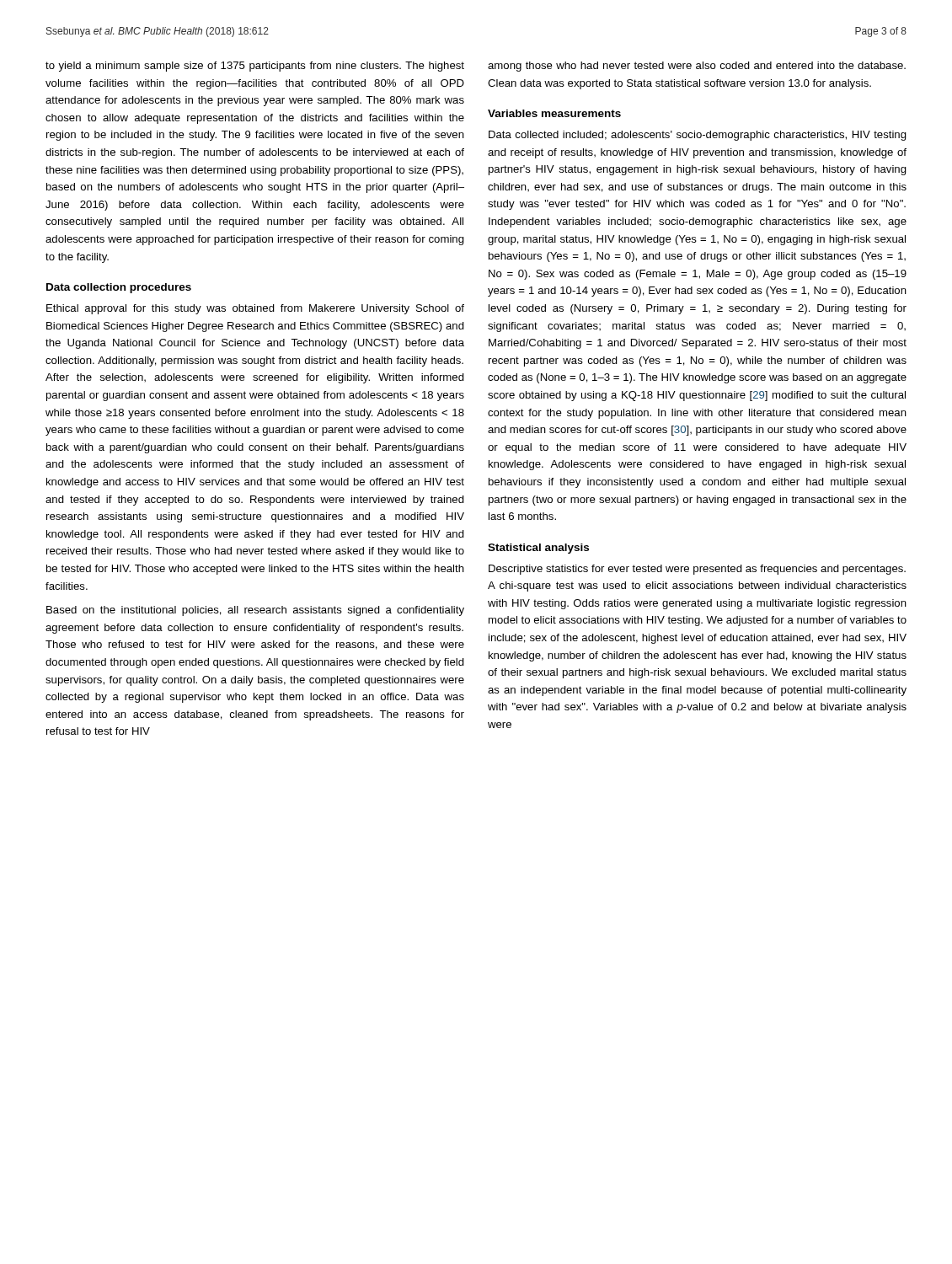Point to the passage starting "among those who"

(x=697, y=75)
